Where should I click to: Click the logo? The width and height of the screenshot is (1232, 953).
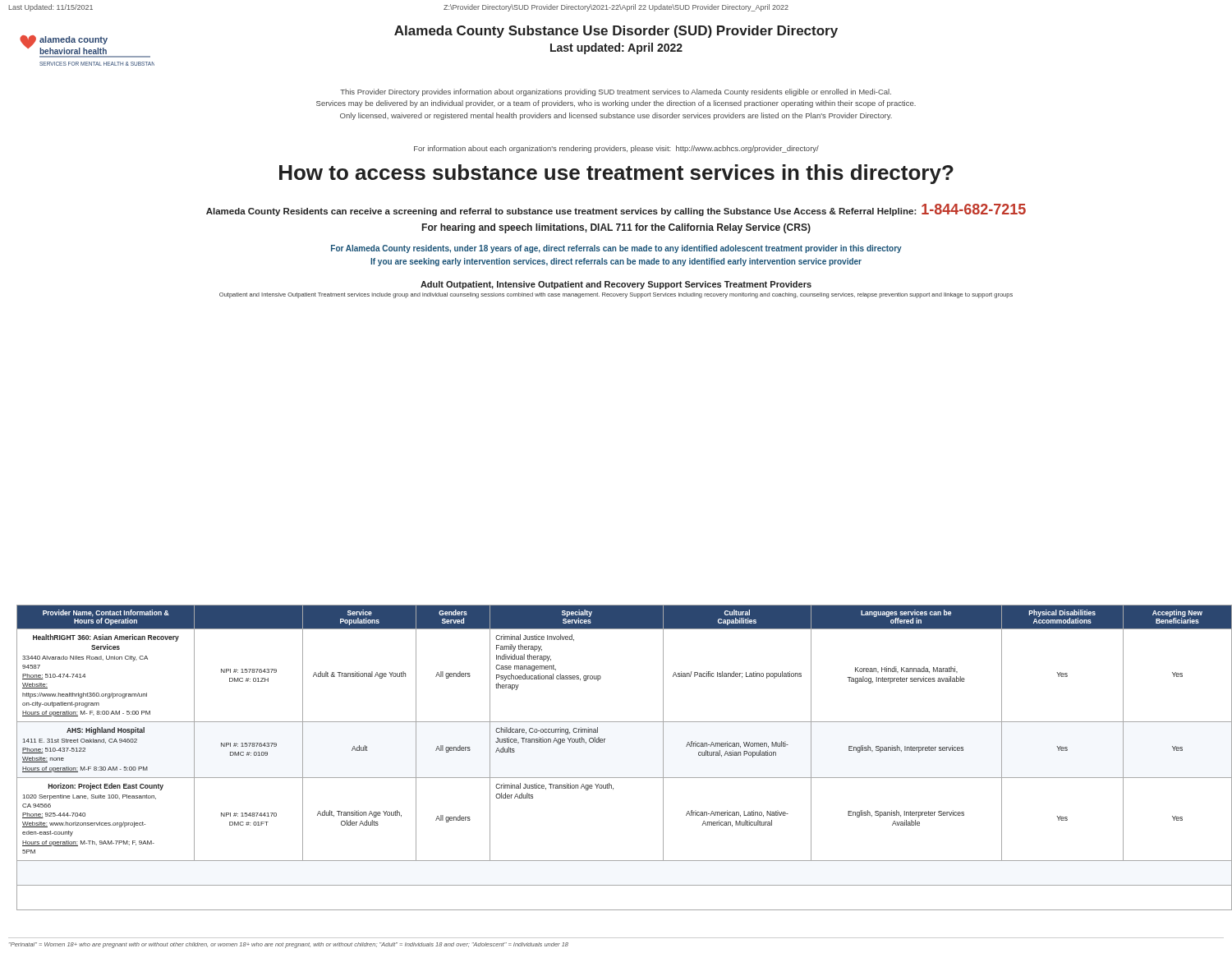click(85, 51)
